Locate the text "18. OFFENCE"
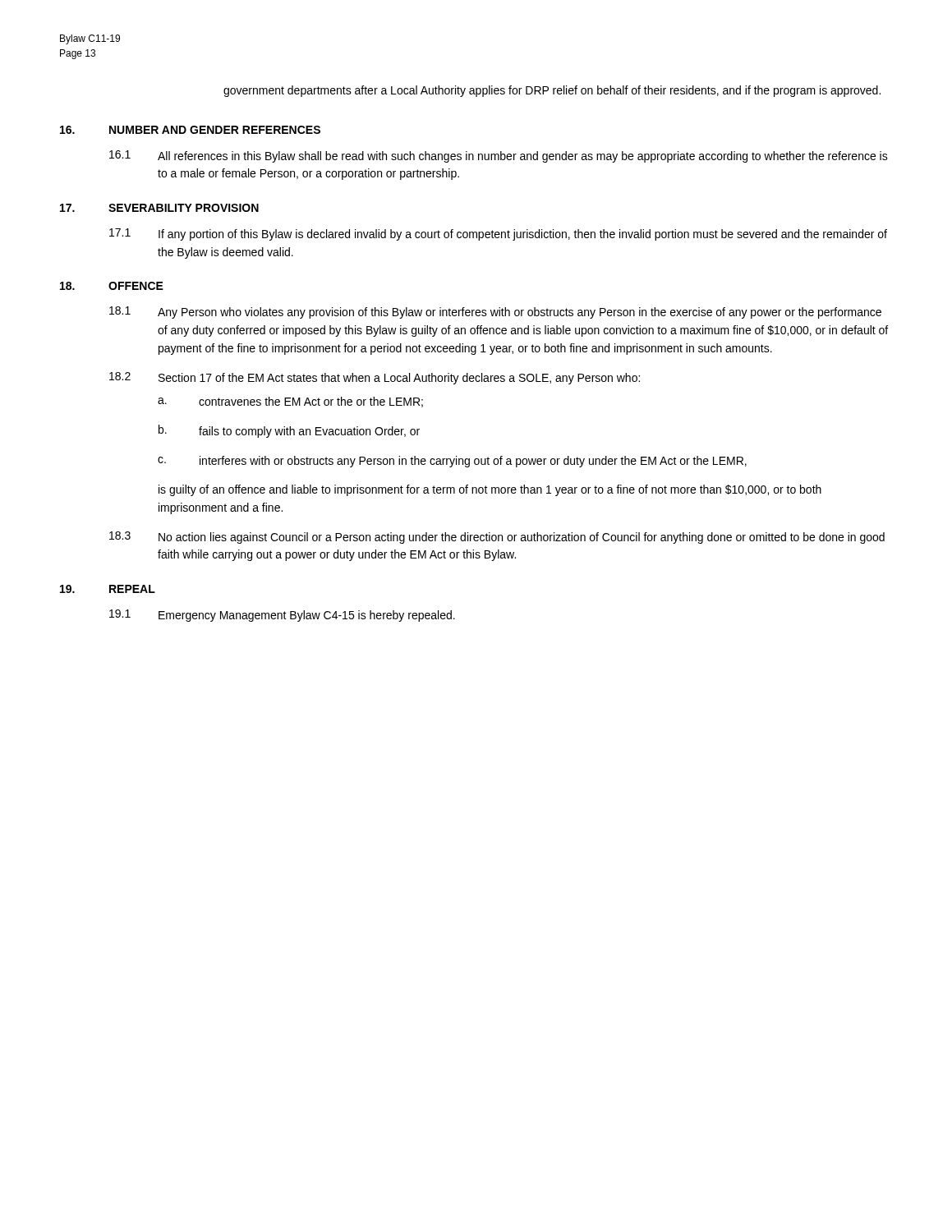The image size is (952, 1232). coord(111,286)
